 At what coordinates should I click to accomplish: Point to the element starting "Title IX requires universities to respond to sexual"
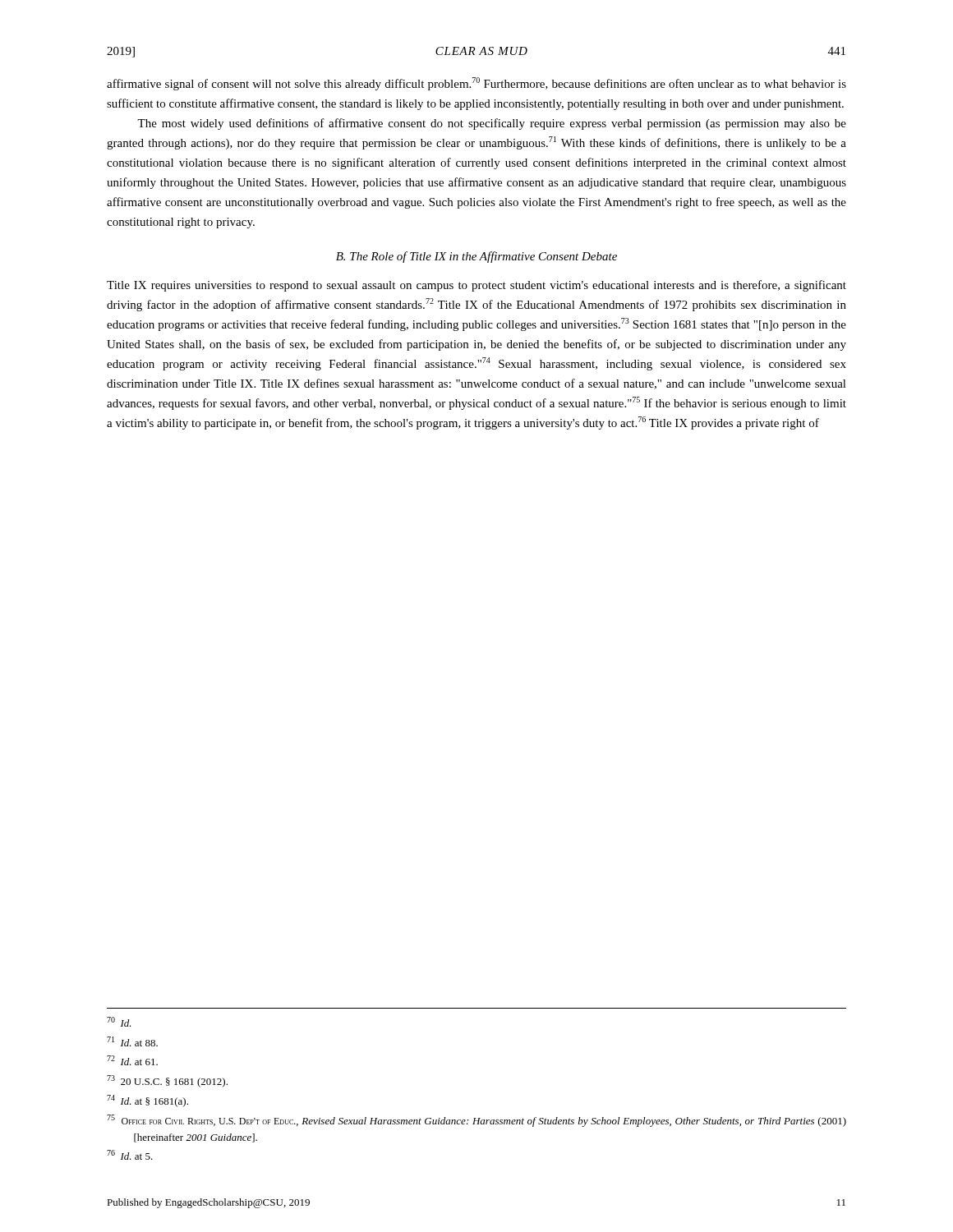(476, 354)
